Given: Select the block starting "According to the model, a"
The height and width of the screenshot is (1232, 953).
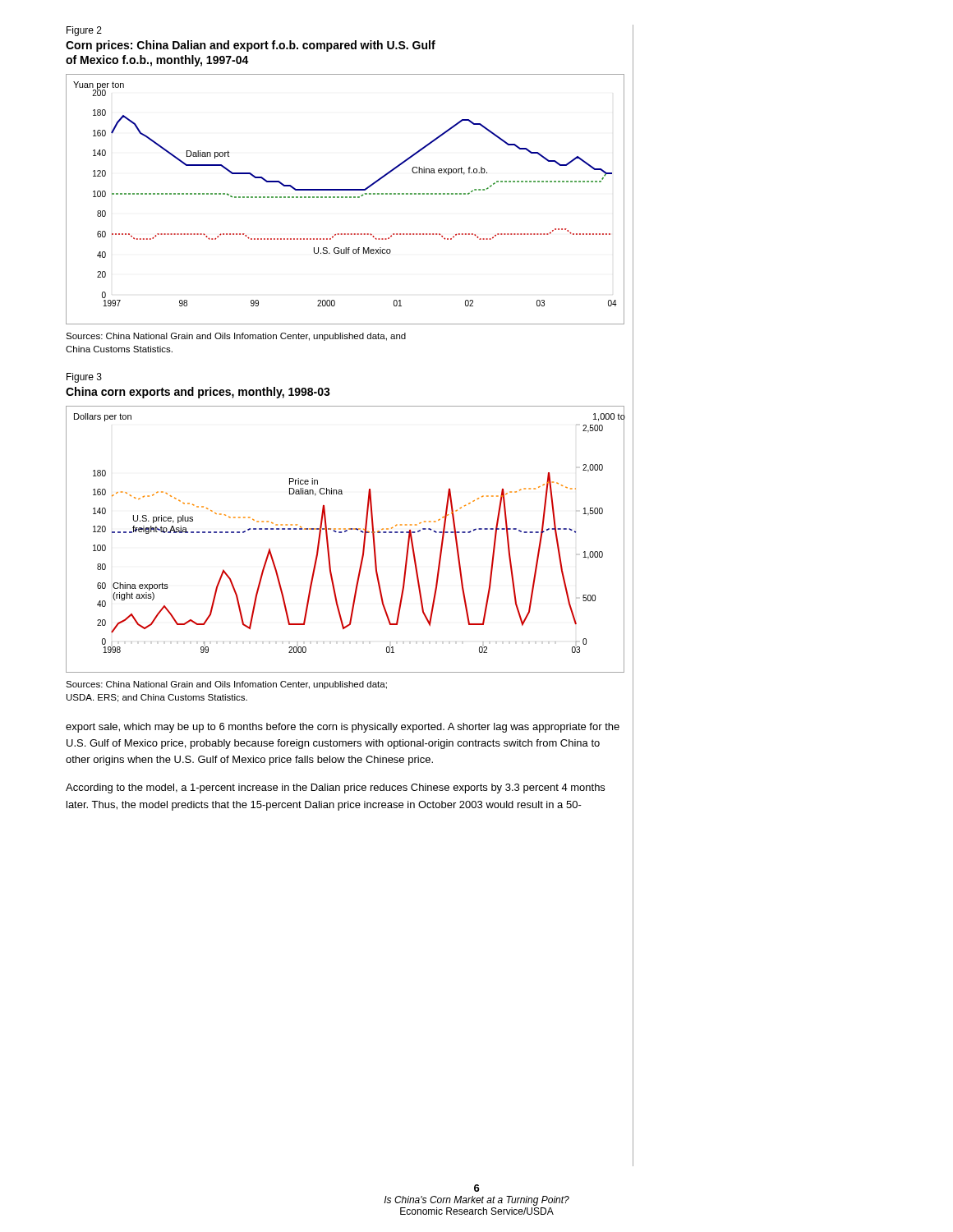Looking at the screenshot, I should (x=336, y=796).
